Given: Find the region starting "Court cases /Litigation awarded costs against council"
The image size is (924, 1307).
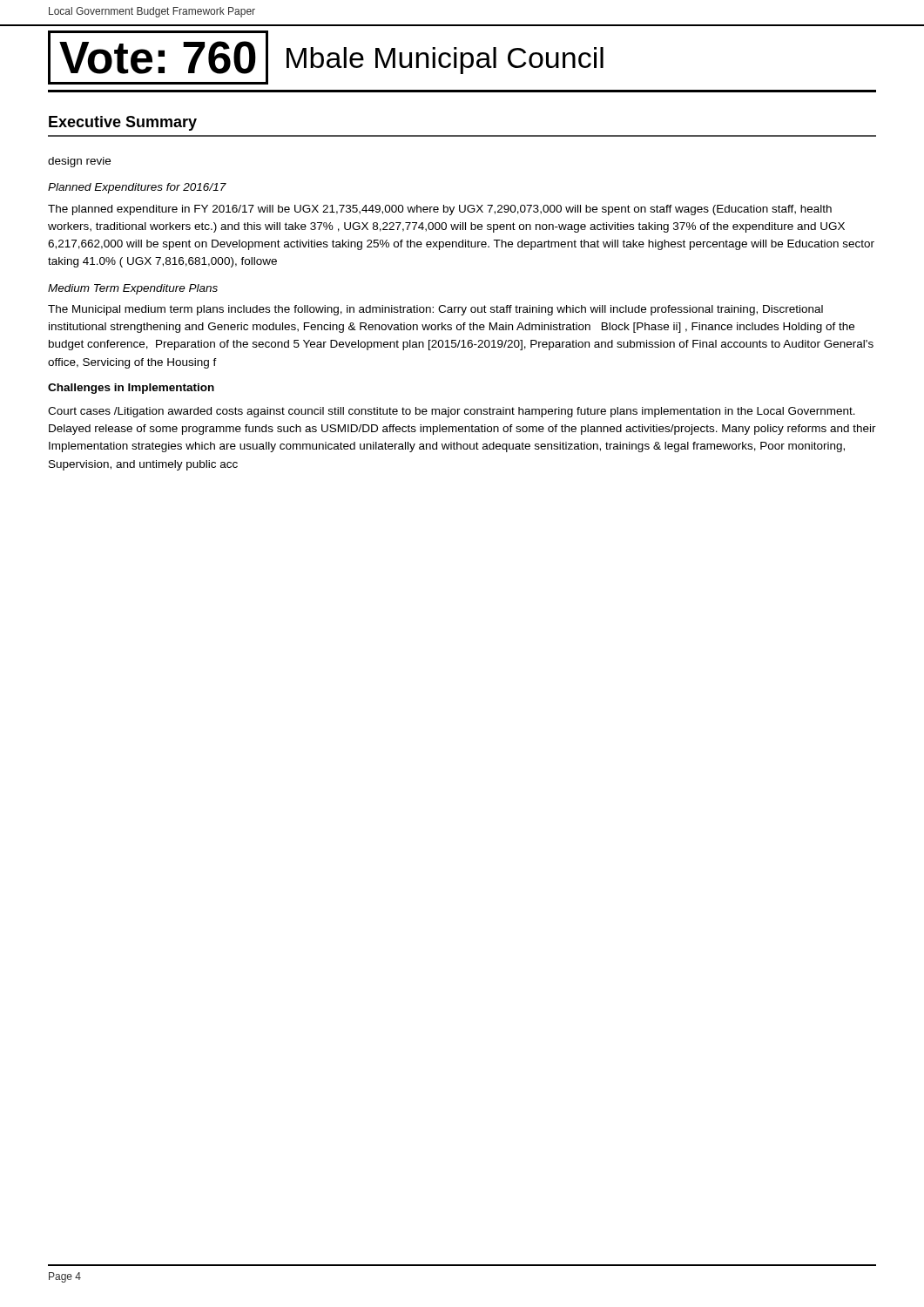Looking at the screenshot, I should pos(462,437).
